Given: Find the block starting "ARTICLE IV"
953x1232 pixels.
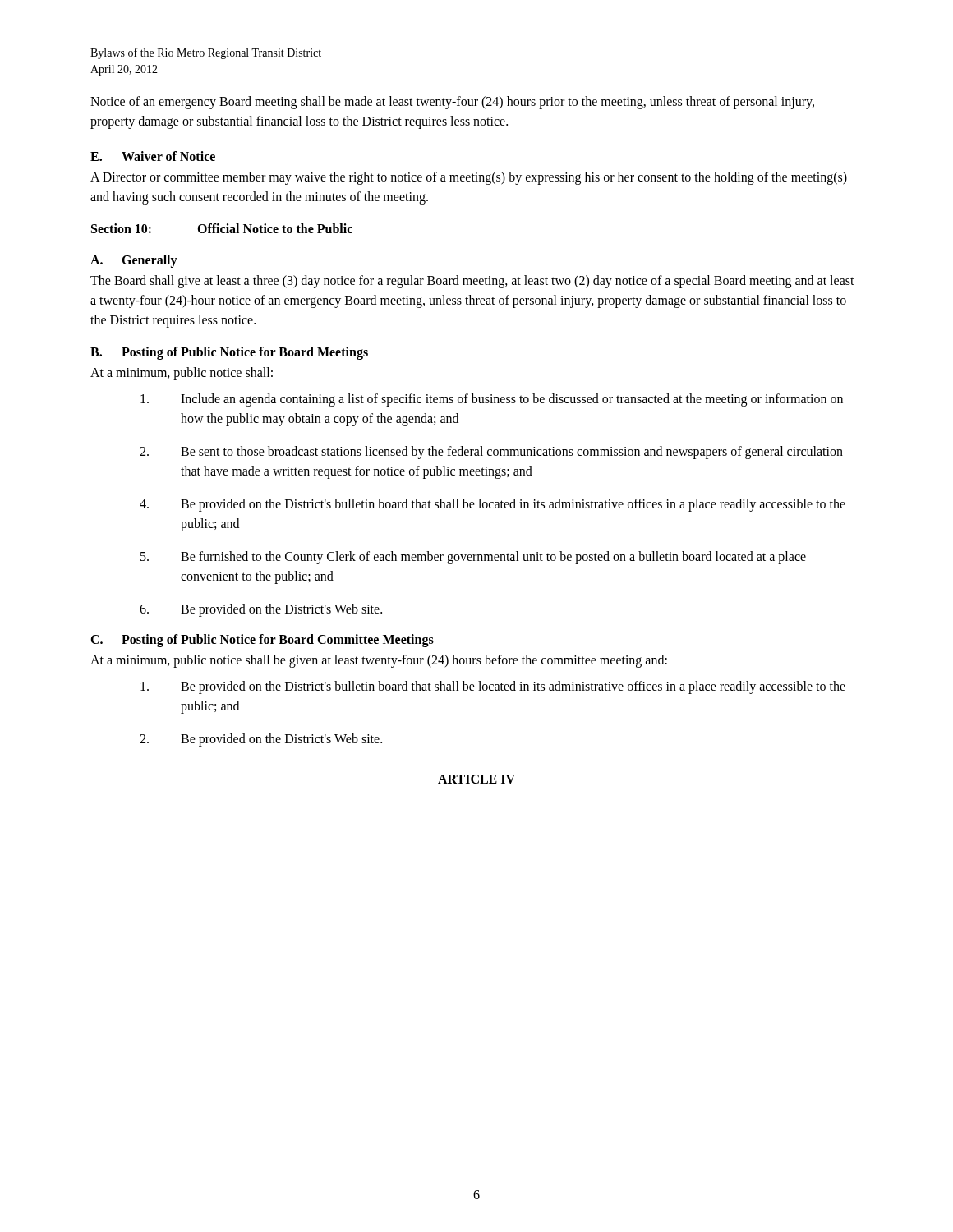Looking at the screenshot, I should click(x=476, y=779).
